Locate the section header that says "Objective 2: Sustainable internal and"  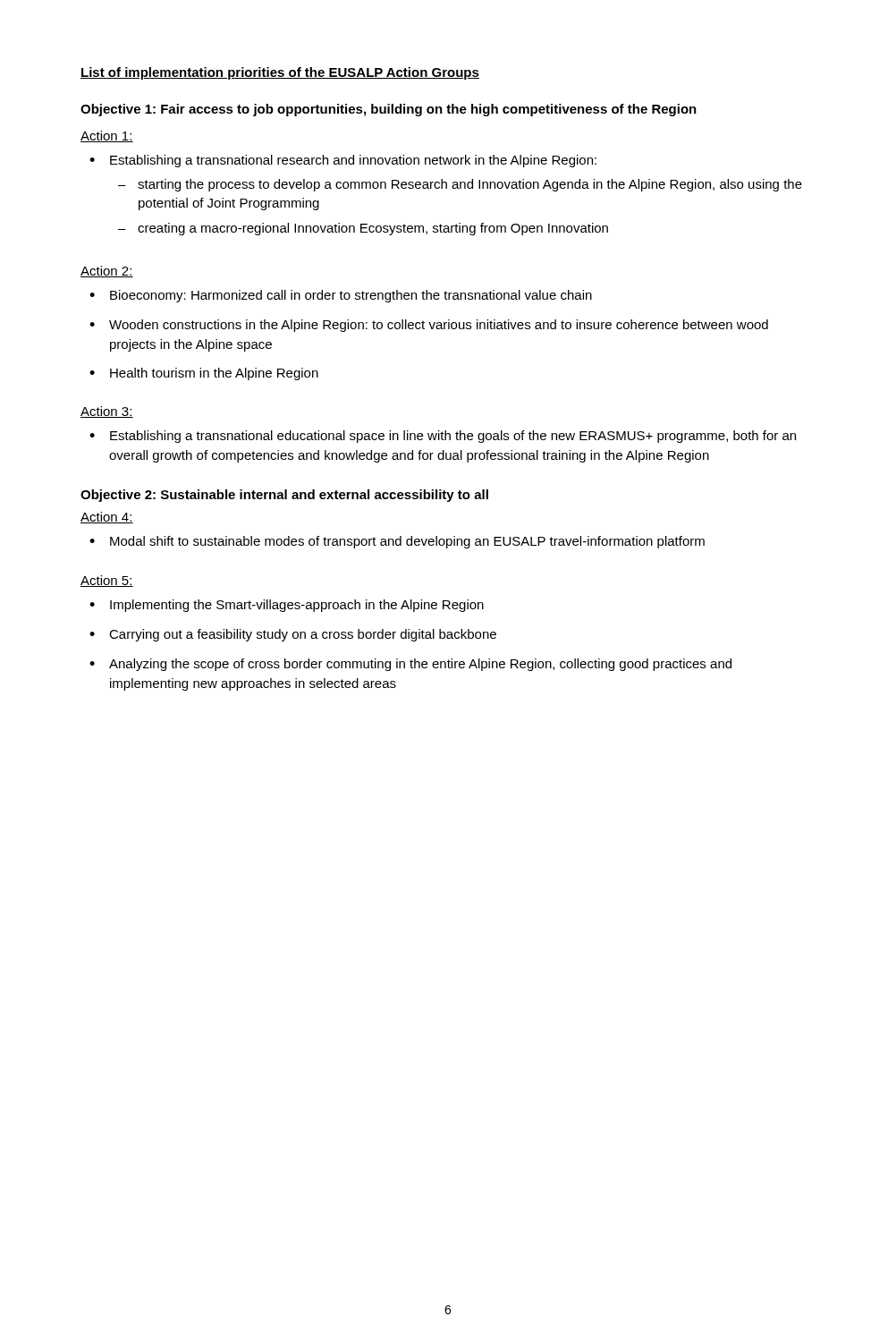(285, 494)
